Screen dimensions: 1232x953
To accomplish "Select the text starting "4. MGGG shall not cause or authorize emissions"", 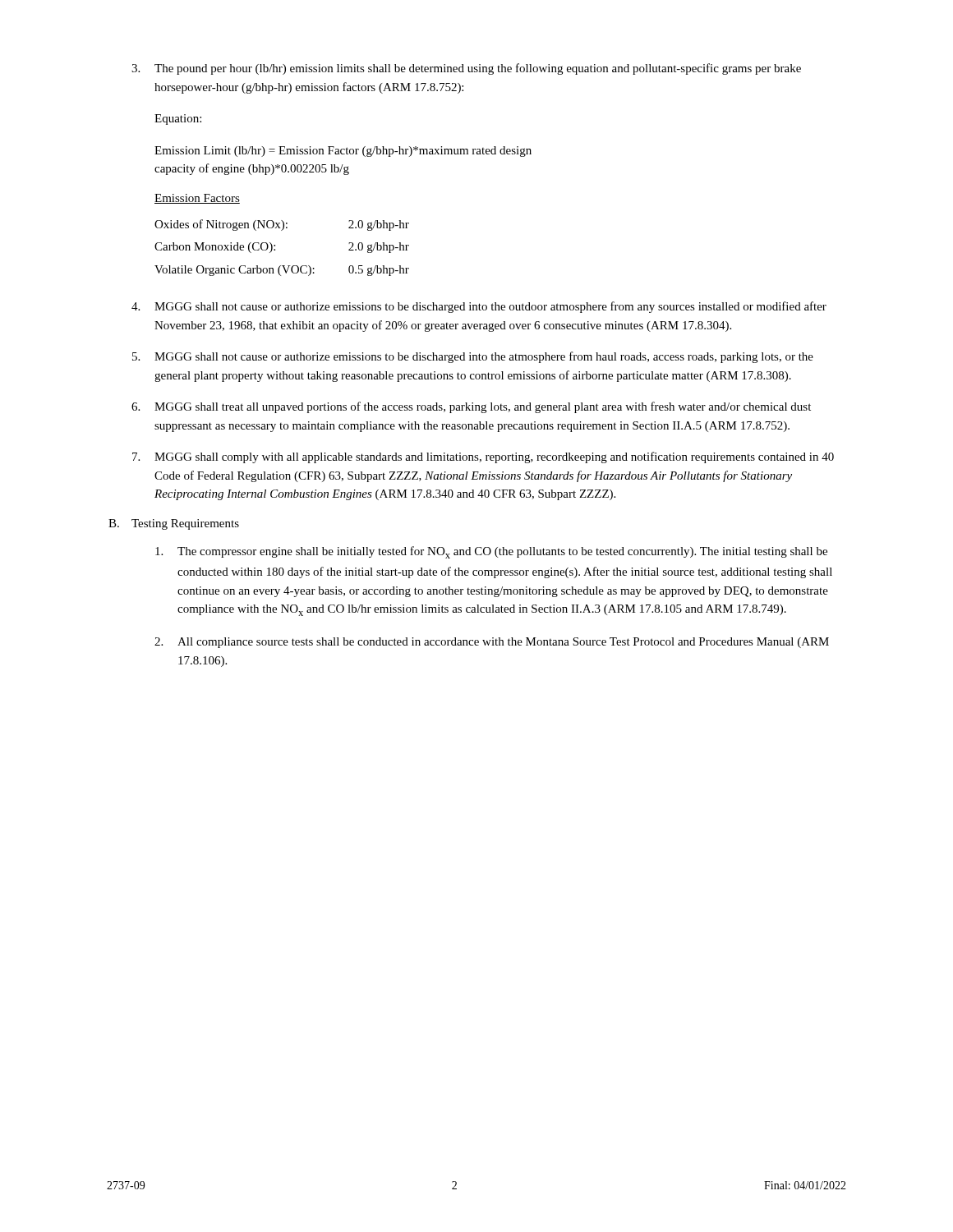I will (489, 316).
